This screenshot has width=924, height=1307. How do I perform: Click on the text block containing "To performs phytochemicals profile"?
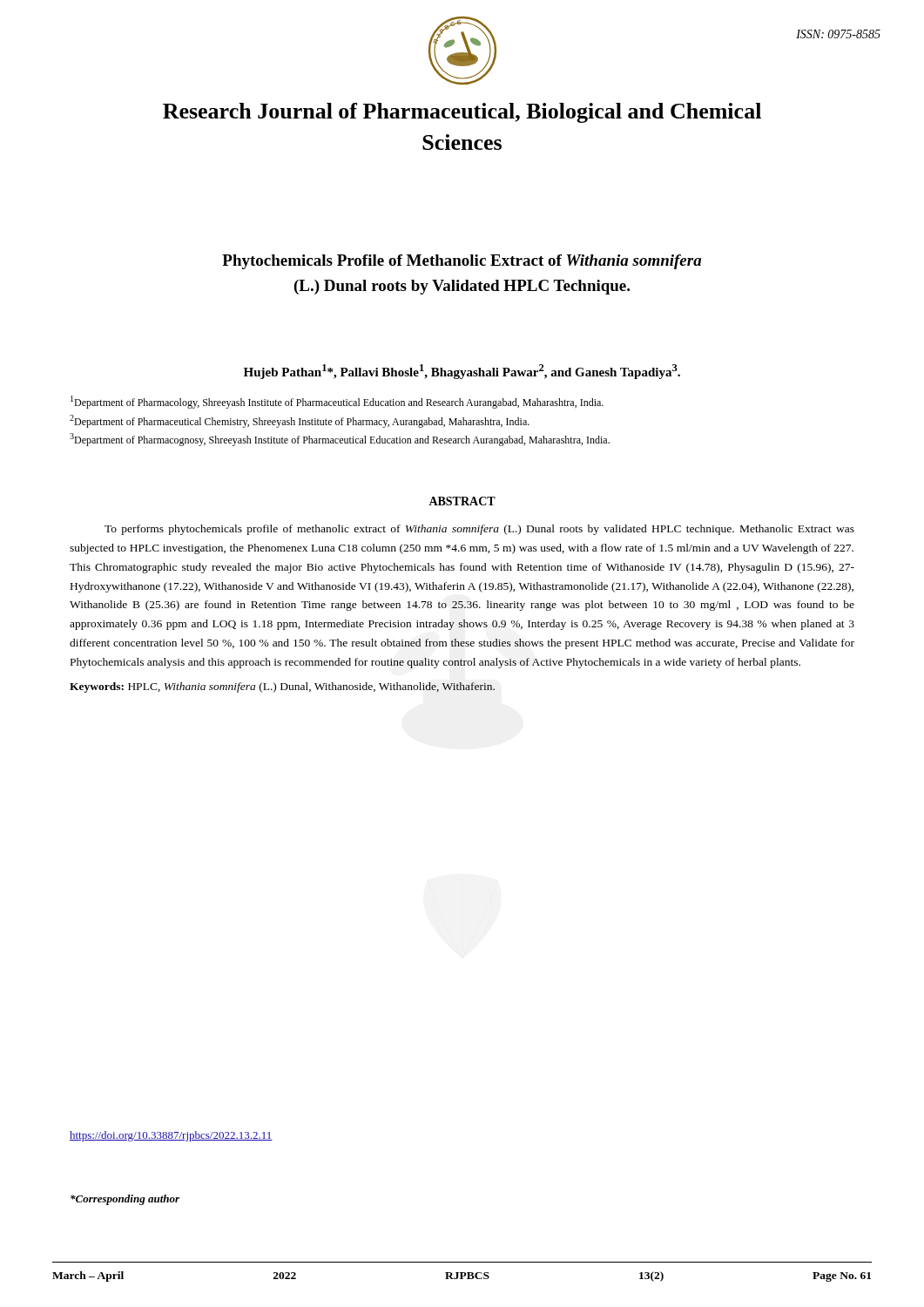click(462, 608)
